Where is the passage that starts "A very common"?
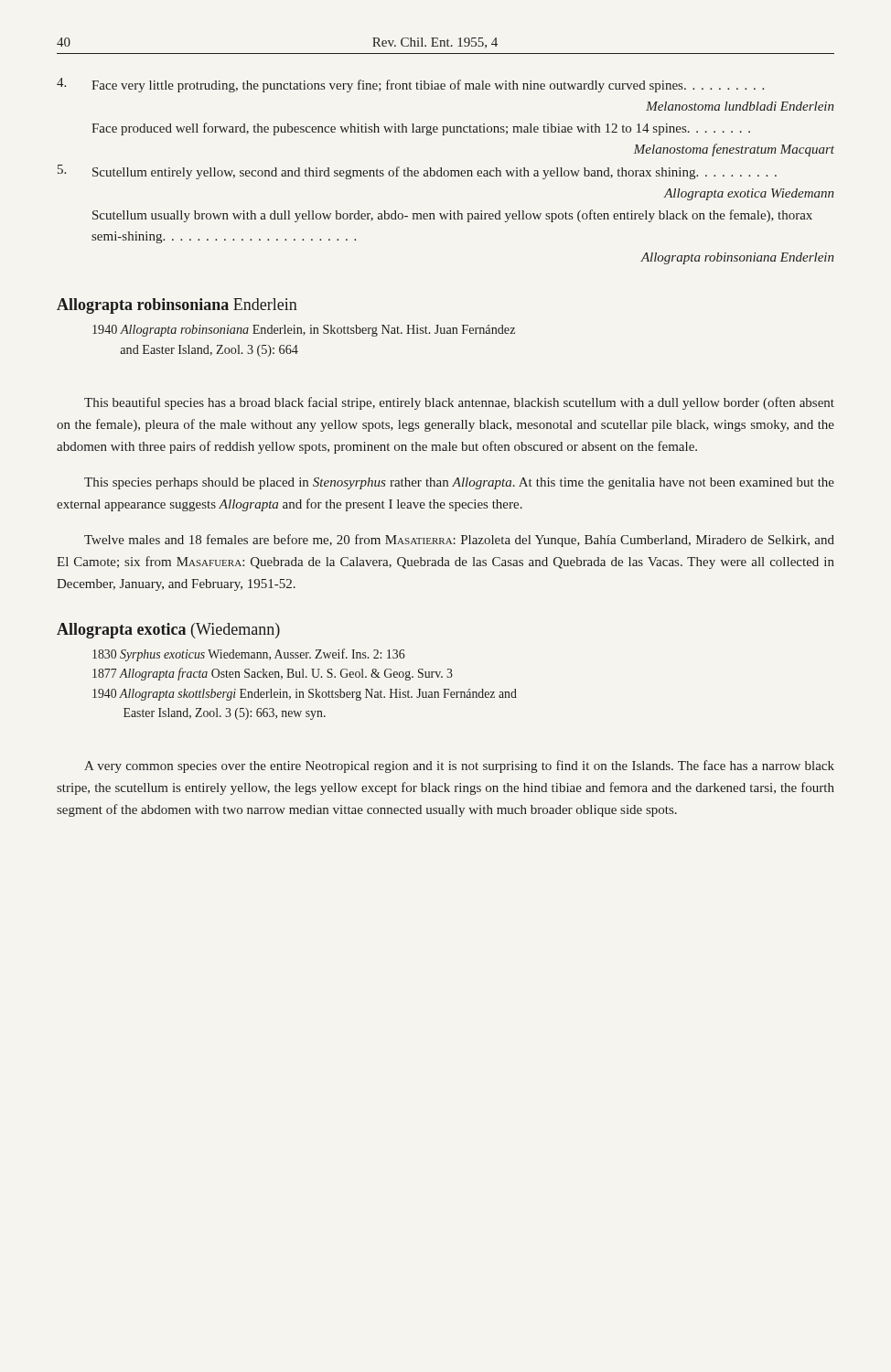This screenshot has height=1372, width=891. [446, 788]
